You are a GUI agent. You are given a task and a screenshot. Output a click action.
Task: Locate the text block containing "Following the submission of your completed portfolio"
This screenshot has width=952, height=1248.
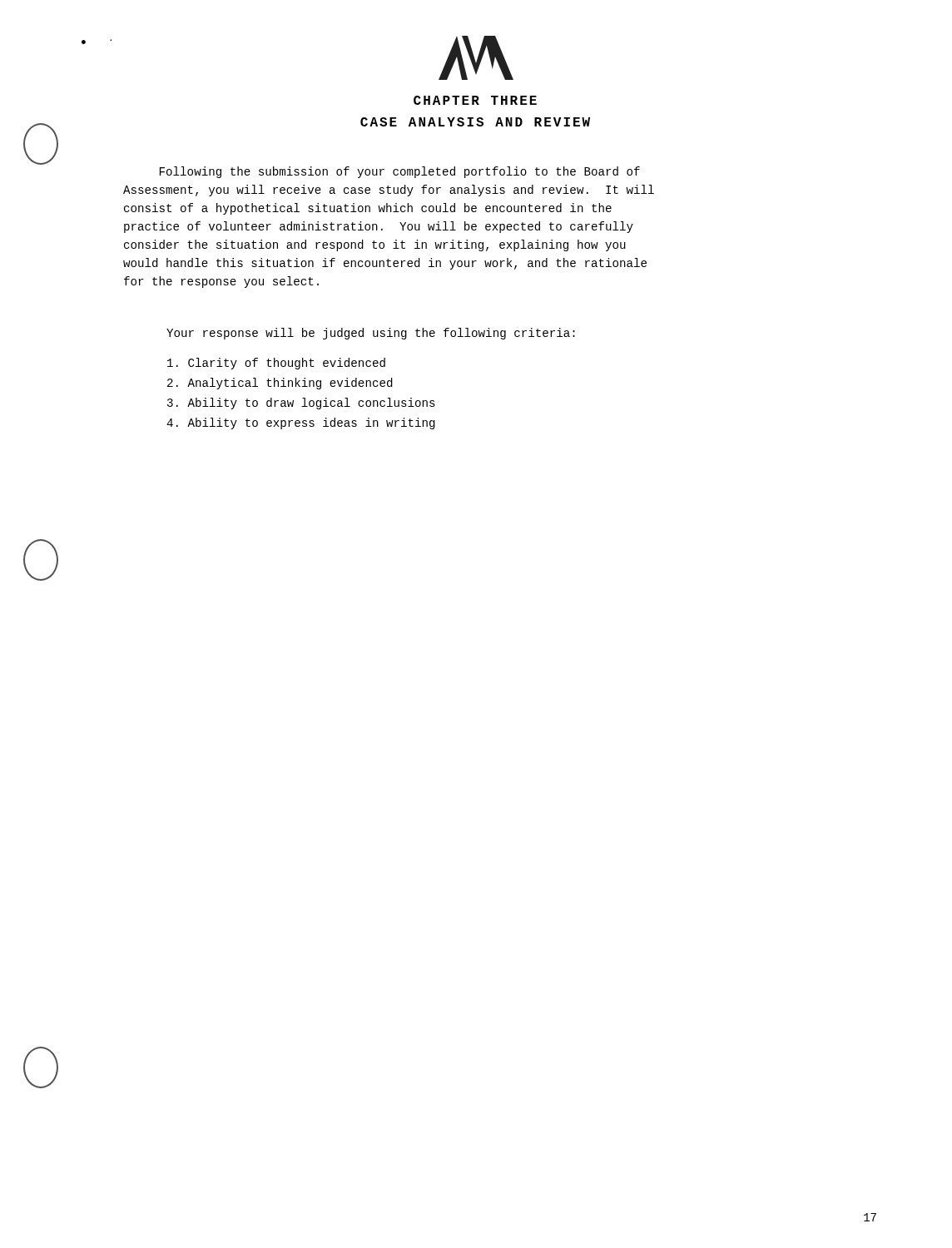389,227
